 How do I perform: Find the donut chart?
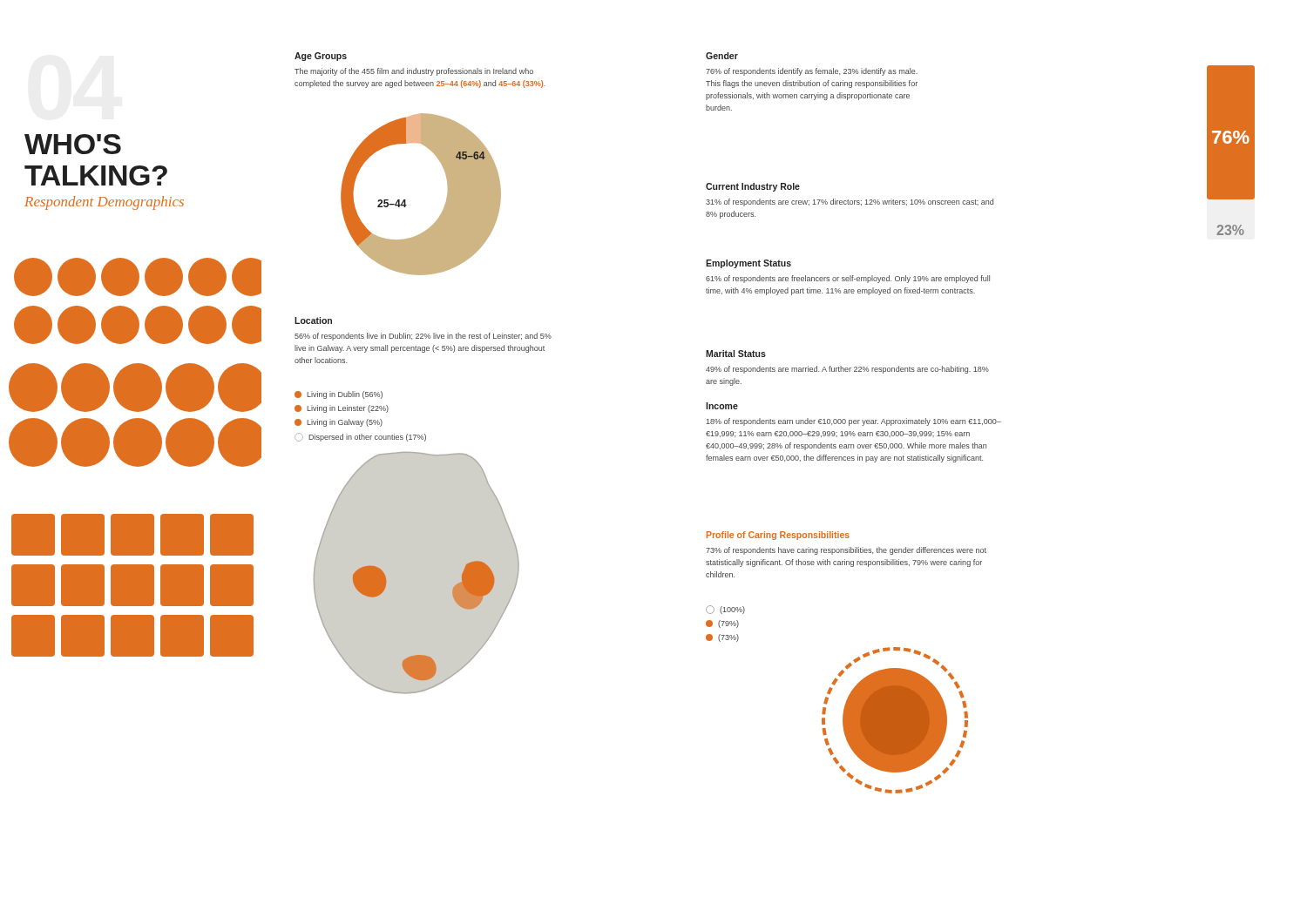point(421,188)
